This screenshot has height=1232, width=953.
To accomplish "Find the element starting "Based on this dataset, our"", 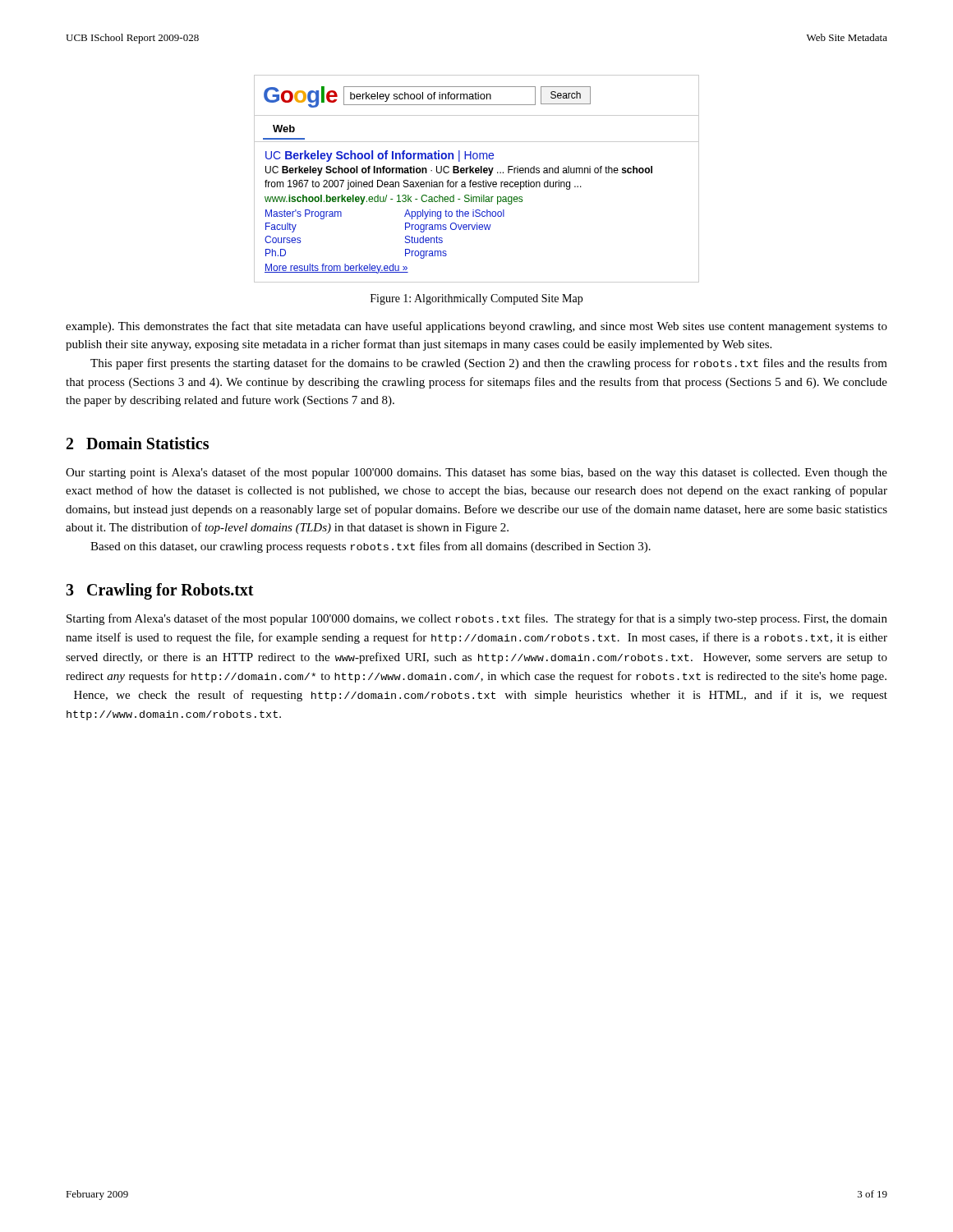I will [371, 546].
